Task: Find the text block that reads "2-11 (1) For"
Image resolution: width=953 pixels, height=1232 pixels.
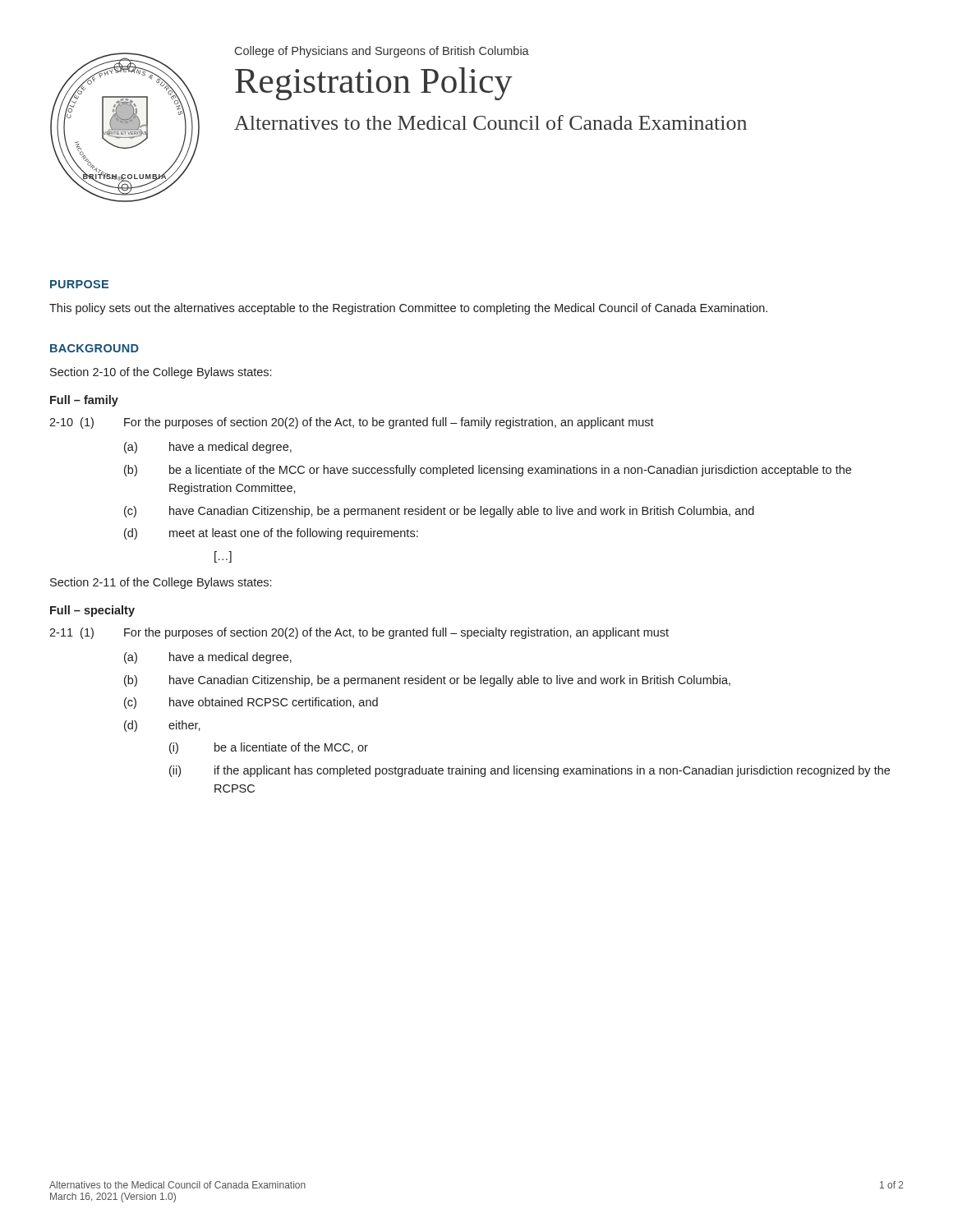Action: (476, 632)
